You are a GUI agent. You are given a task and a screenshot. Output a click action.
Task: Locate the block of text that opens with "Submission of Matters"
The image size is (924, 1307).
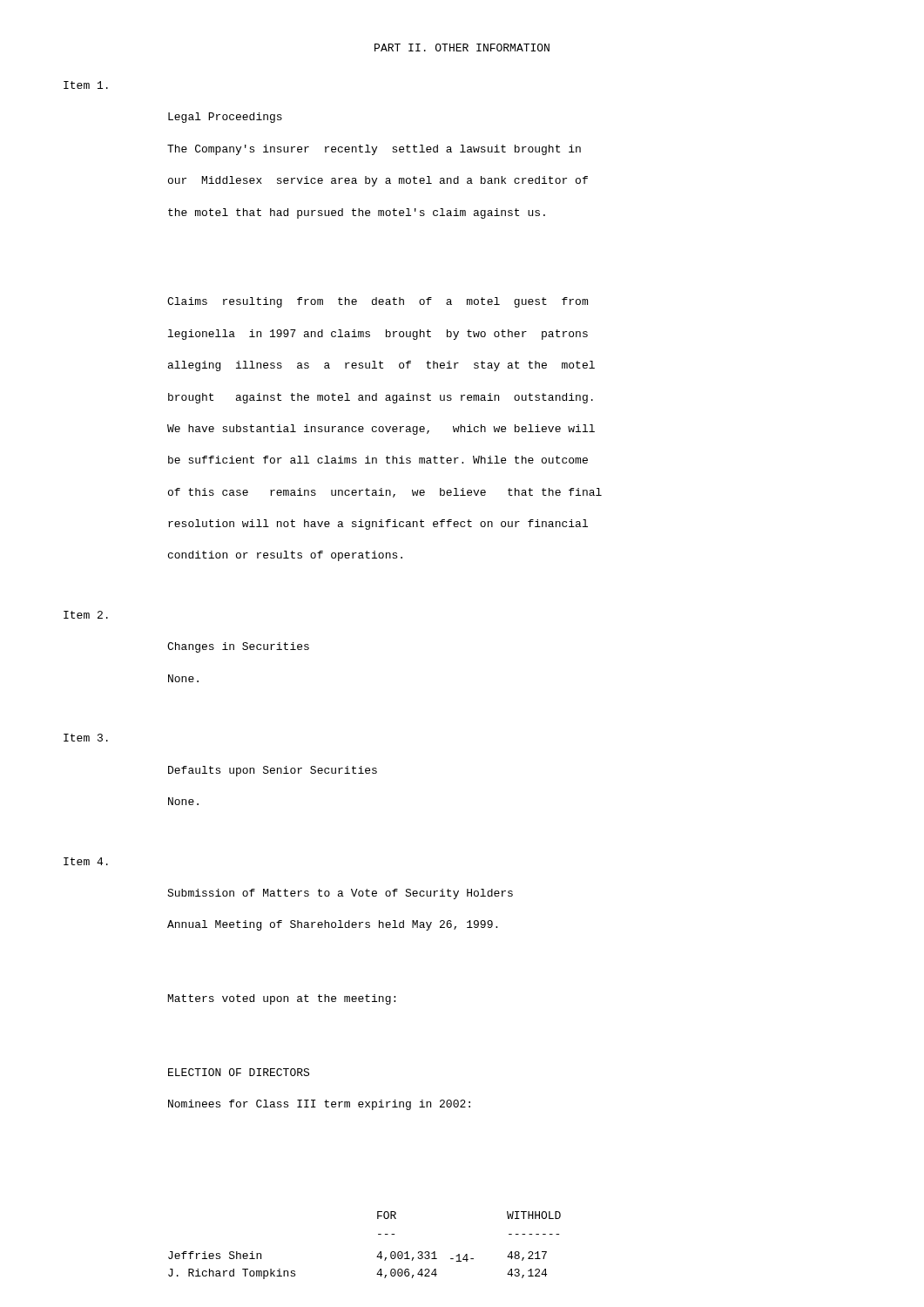(x=340, y=909)
